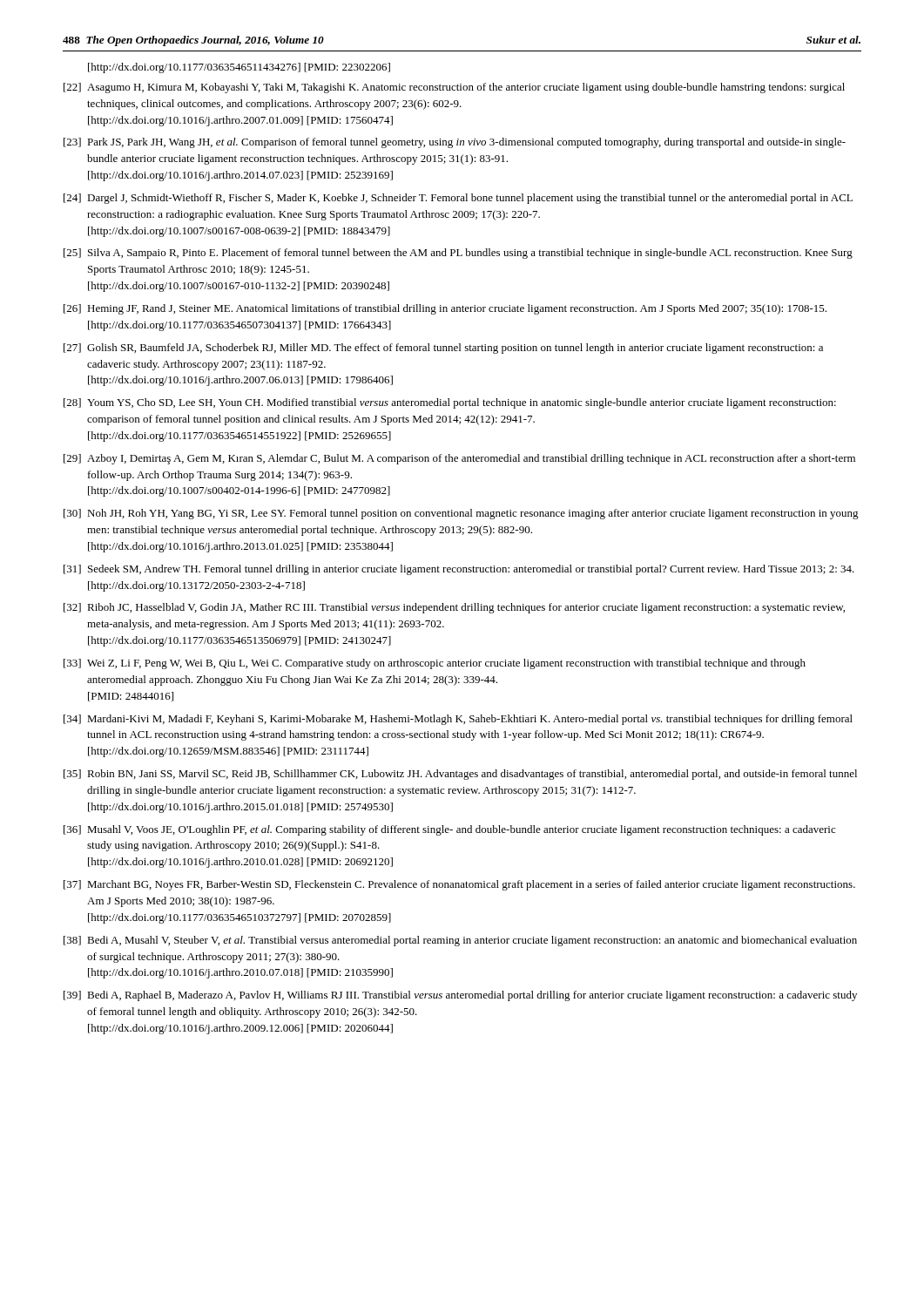Find the block starting "[27] Golish SR, Baumfeld JA, Schoderbek"
The width and height of the screenshot is (924, 1307).
coord(443,349)
